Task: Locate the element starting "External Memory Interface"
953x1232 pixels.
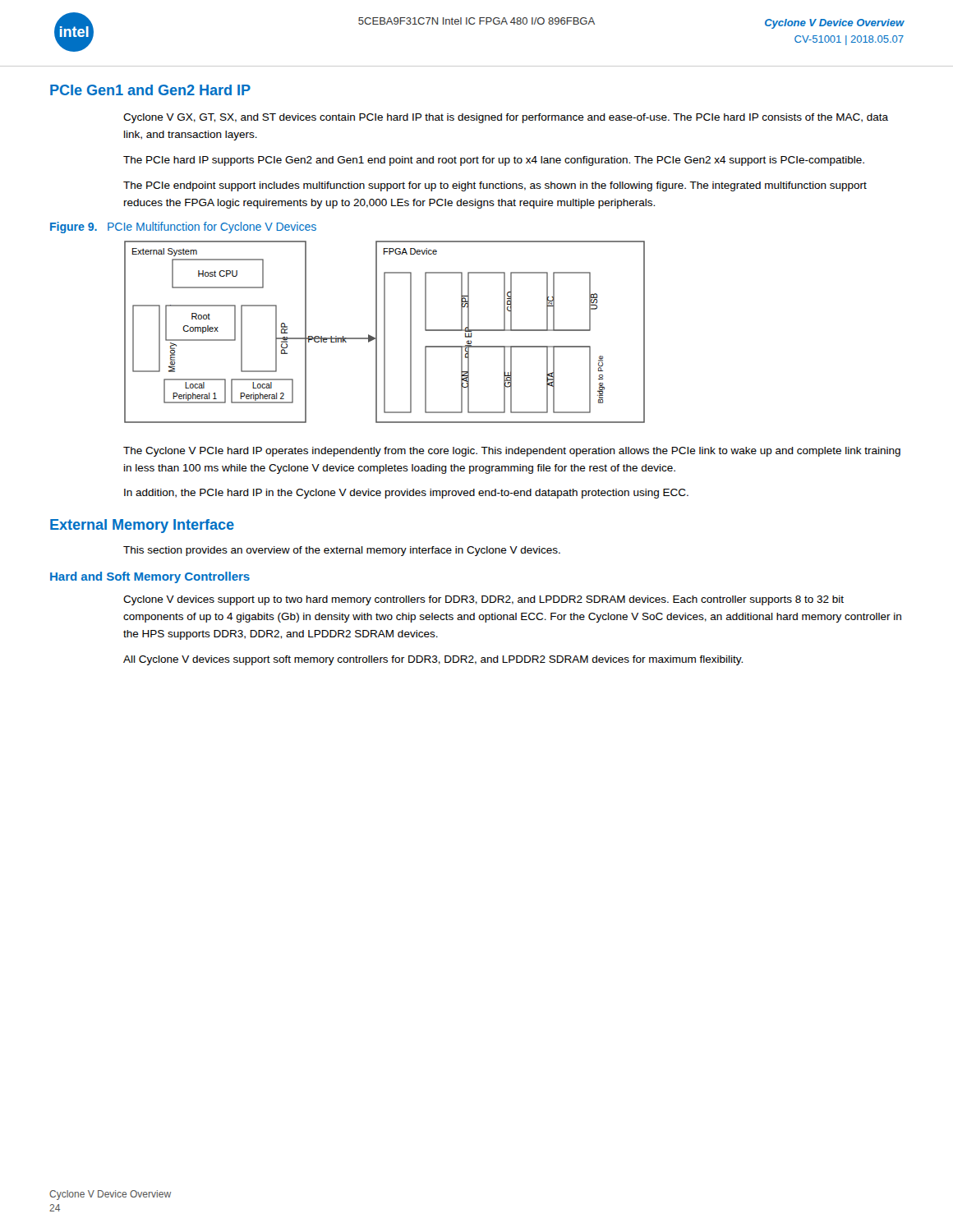Action: pyautogui.click(x=142, y=525)
